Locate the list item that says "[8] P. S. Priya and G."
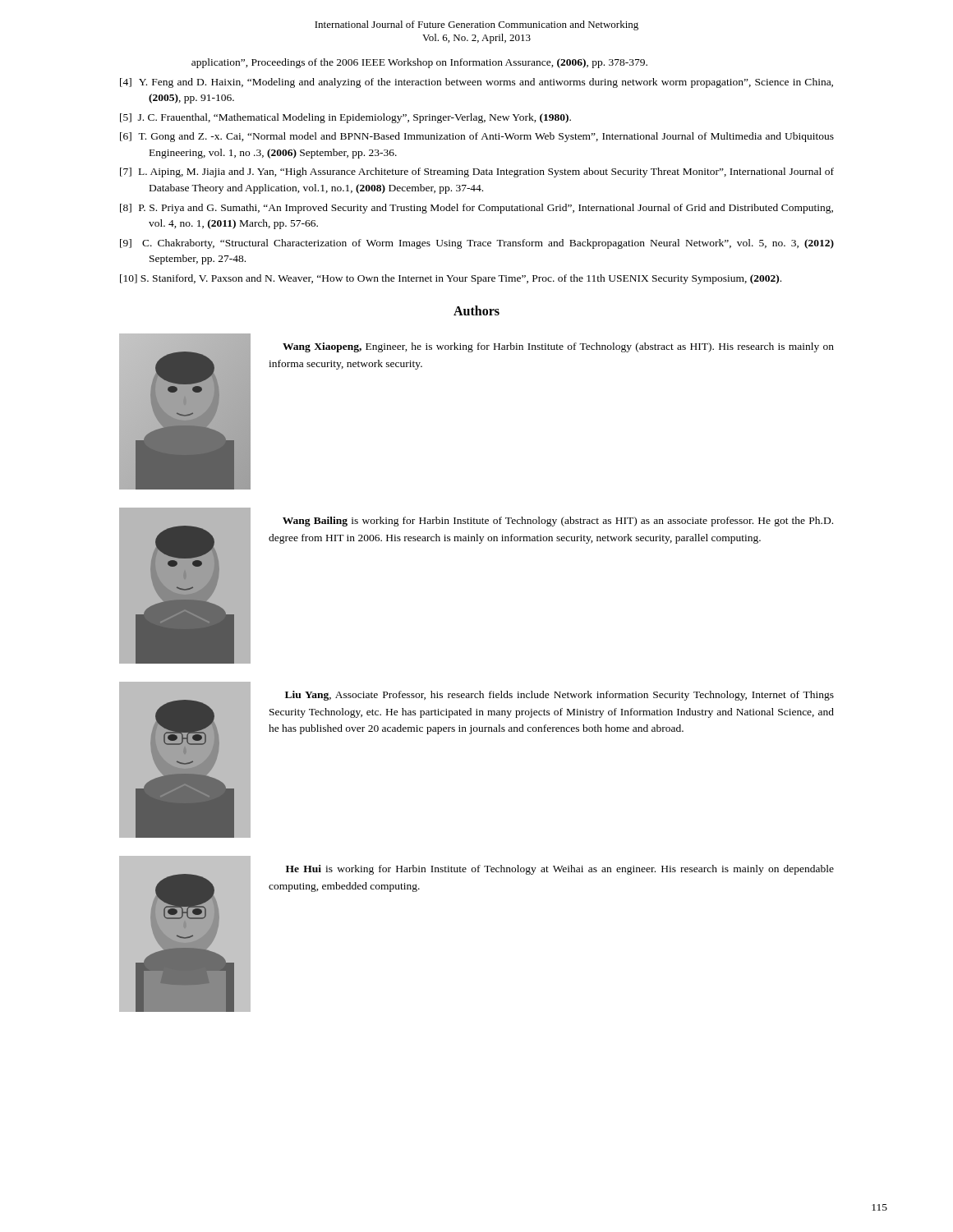 click(476, 215)
